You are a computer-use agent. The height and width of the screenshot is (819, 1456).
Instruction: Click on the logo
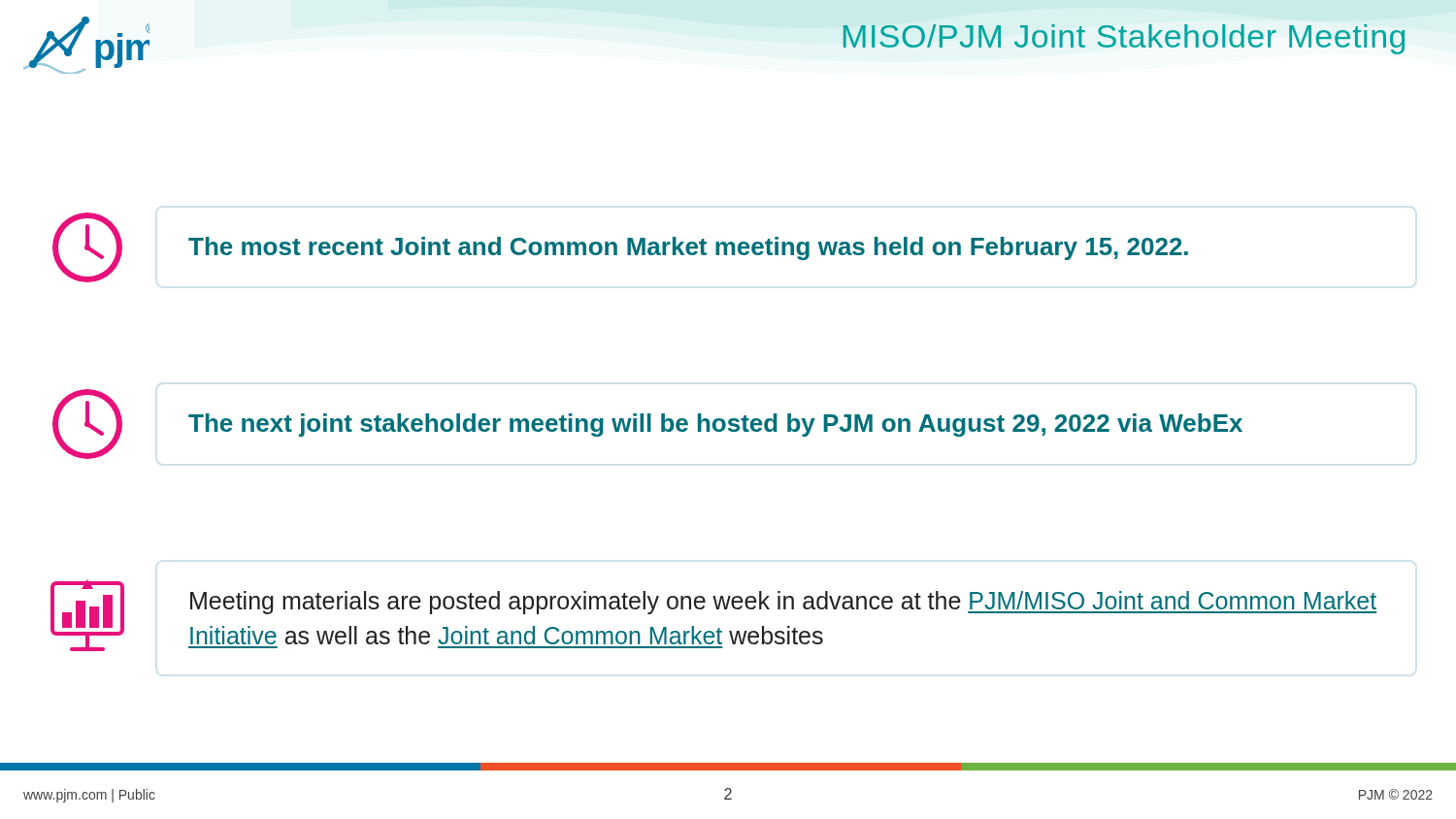86,43
